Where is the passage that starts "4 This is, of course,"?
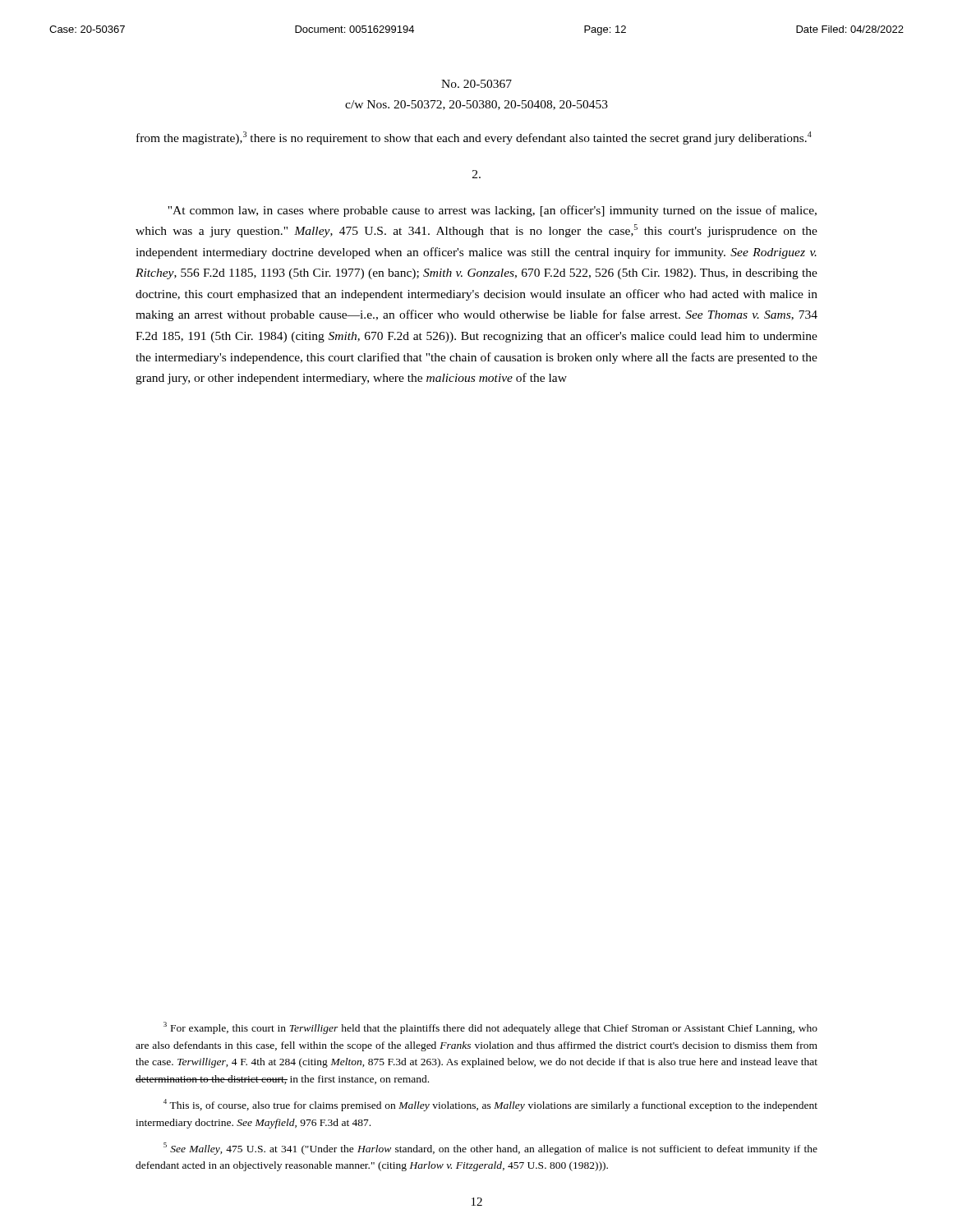The height and width of the screenshot is (1232, 953). 476,1114
